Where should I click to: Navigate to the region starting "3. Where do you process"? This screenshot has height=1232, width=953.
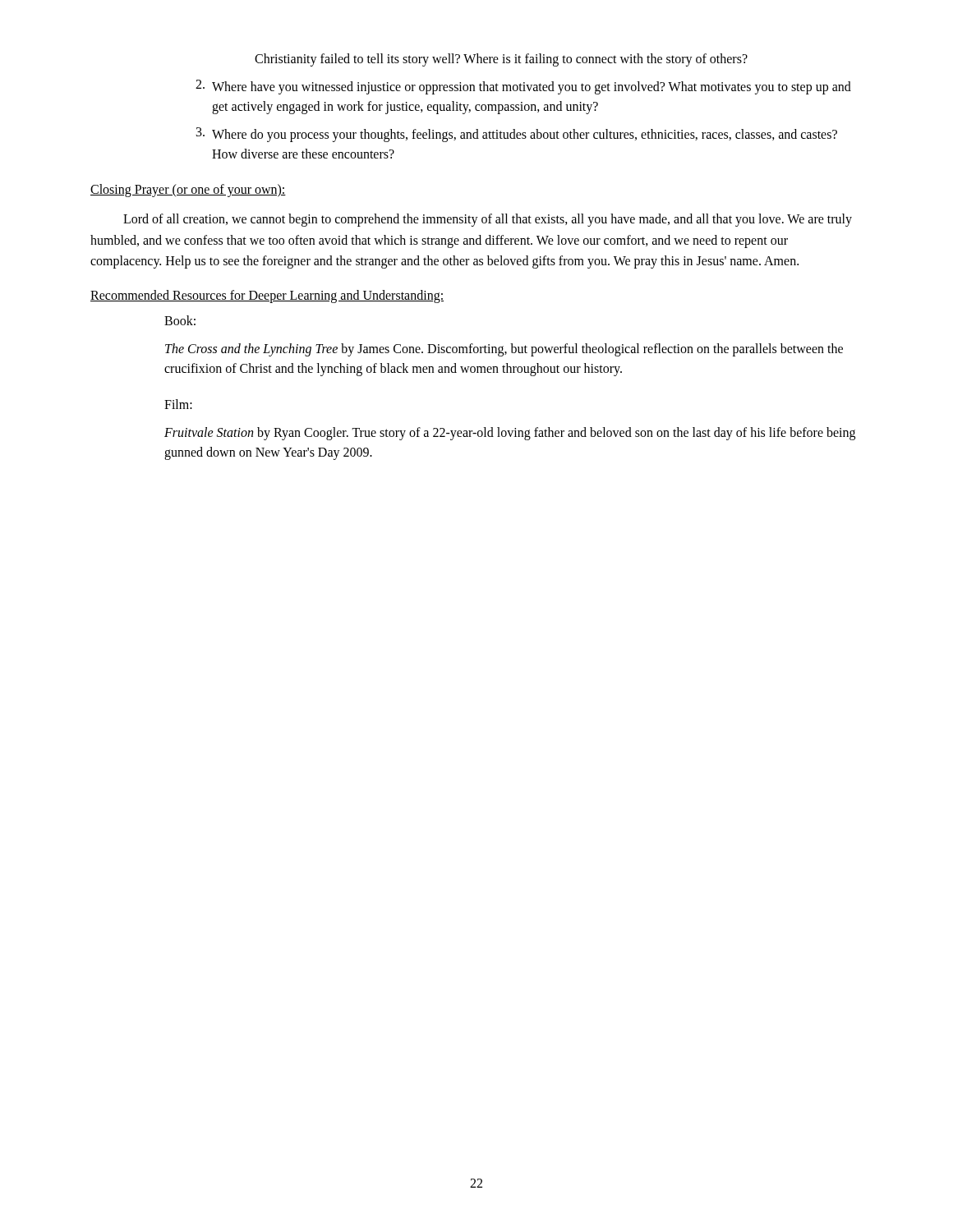click(522, 145)
